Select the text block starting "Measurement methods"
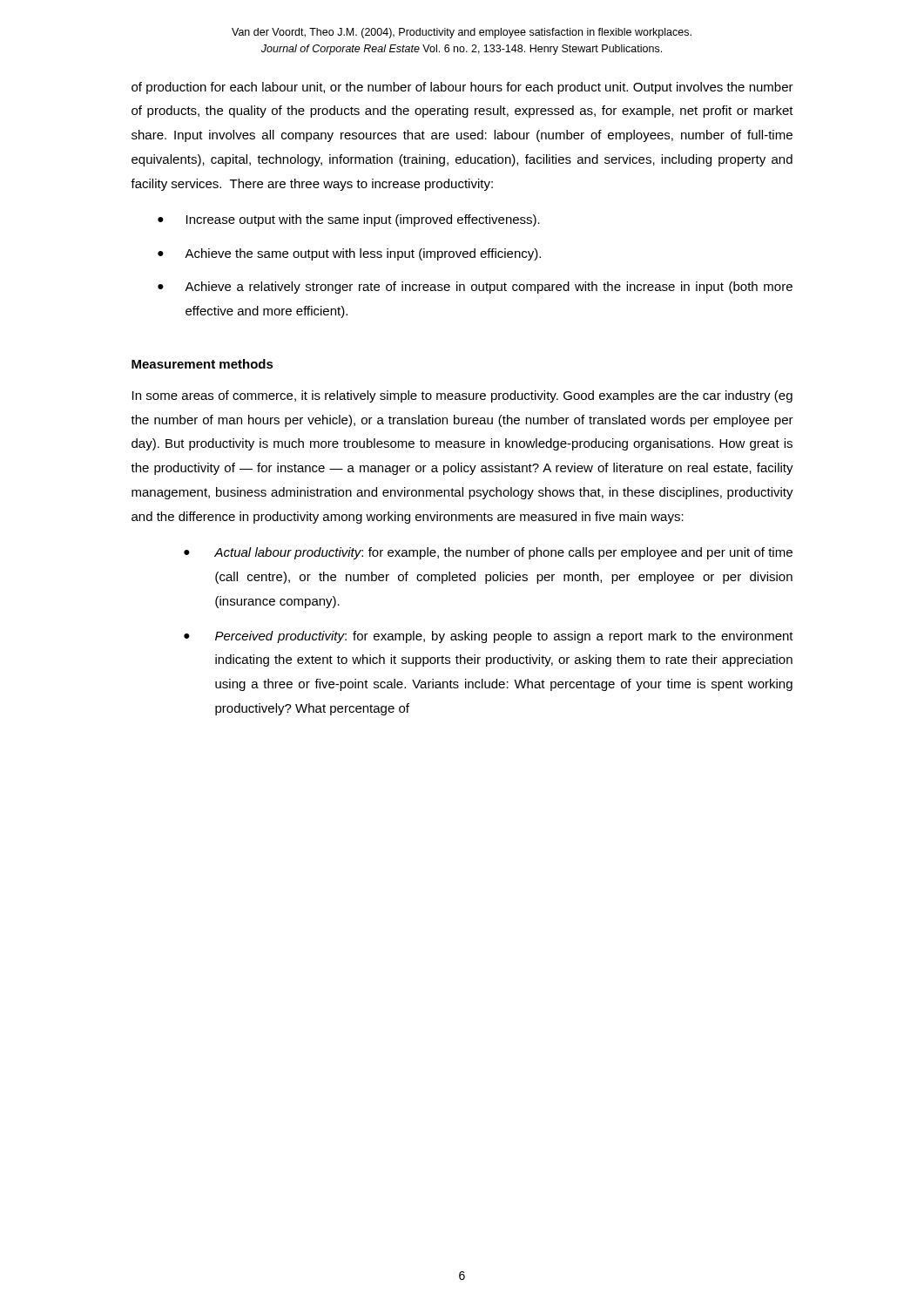Viewport: 924px width, 1307px height. (x=202, y=364)
